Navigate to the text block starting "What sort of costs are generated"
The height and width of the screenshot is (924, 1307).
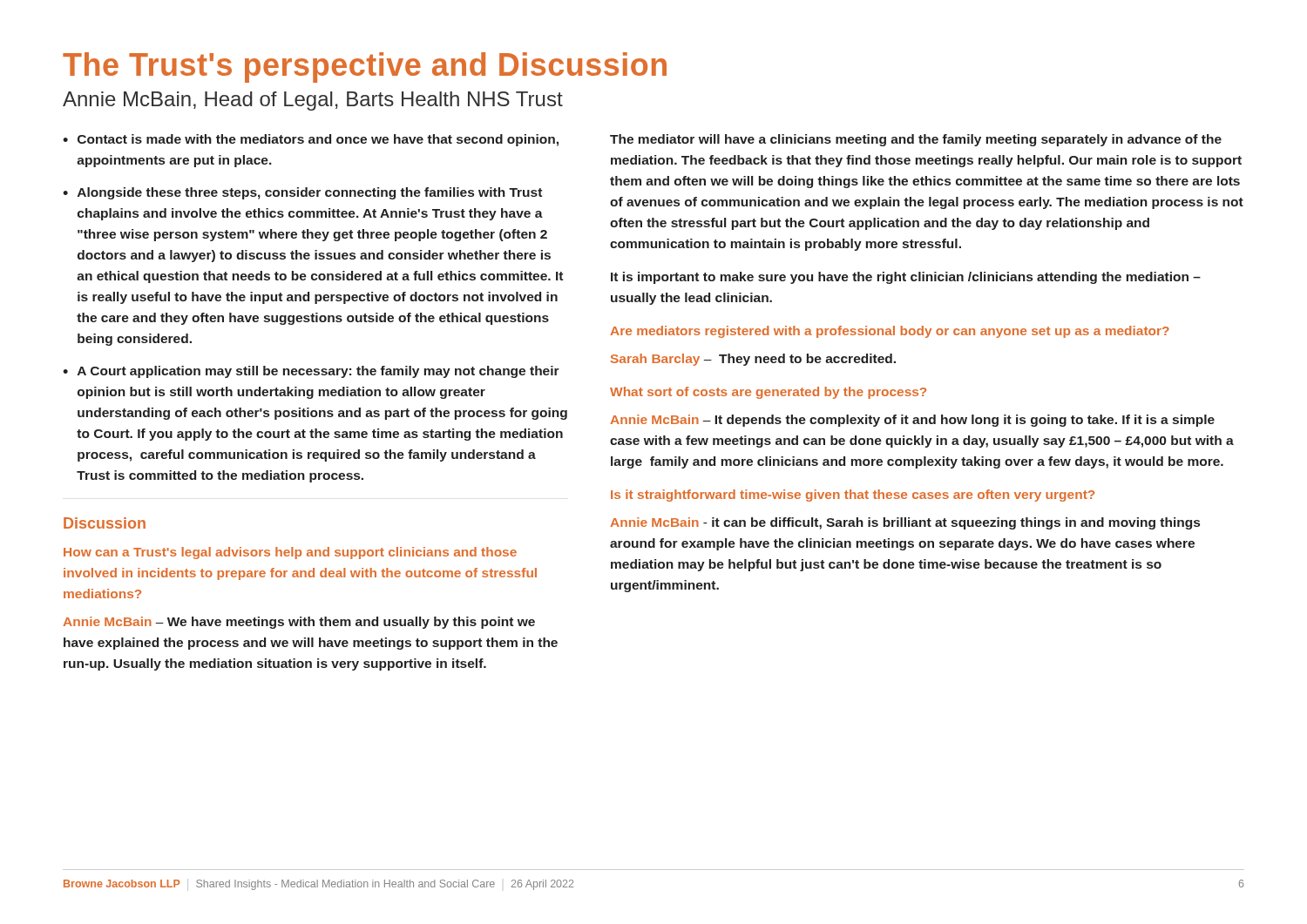pos(769,392)
